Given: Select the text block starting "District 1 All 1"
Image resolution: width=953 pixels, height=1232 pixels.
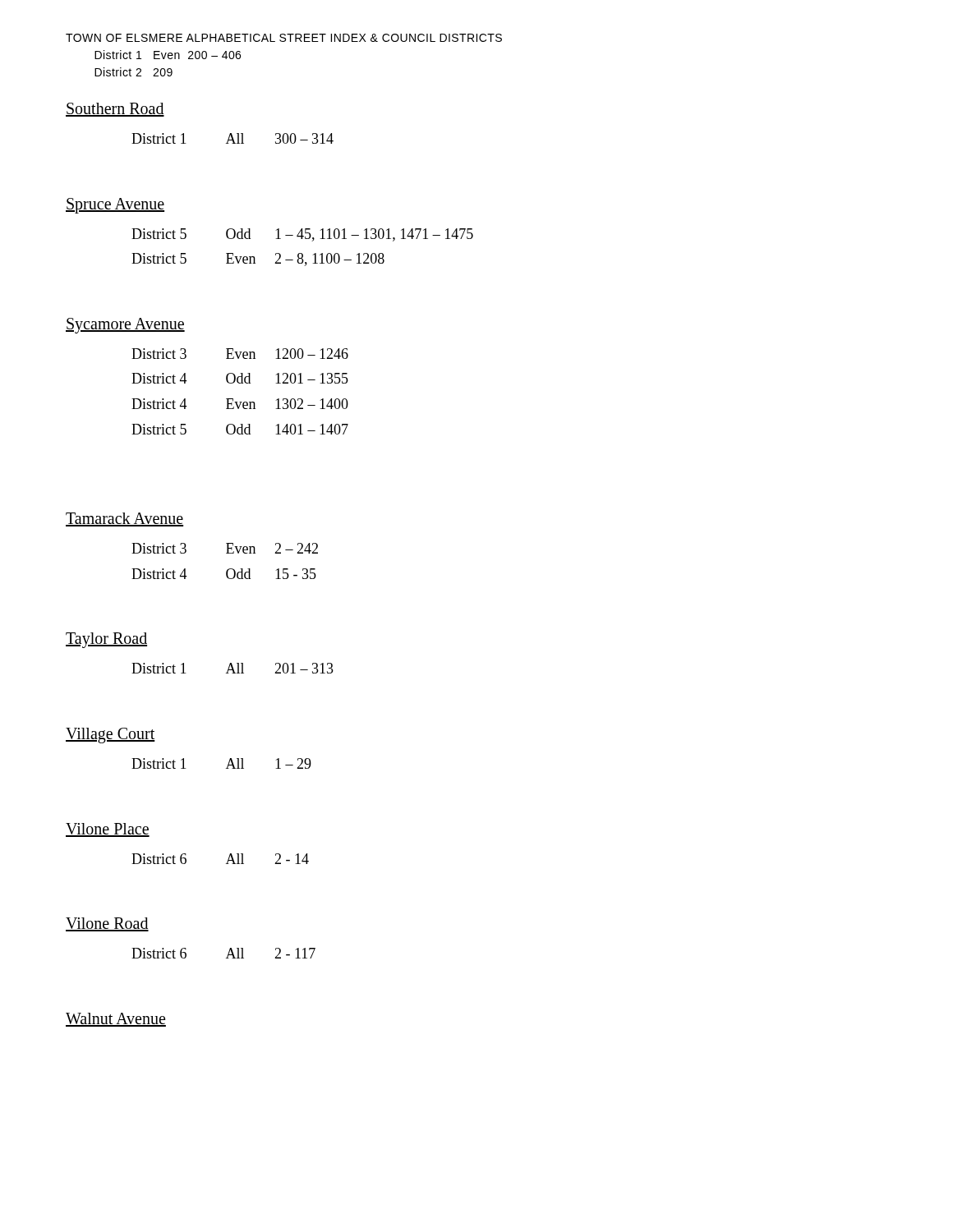Looking at the screenshot, I should pyautogui.click(x=221, y=764).
